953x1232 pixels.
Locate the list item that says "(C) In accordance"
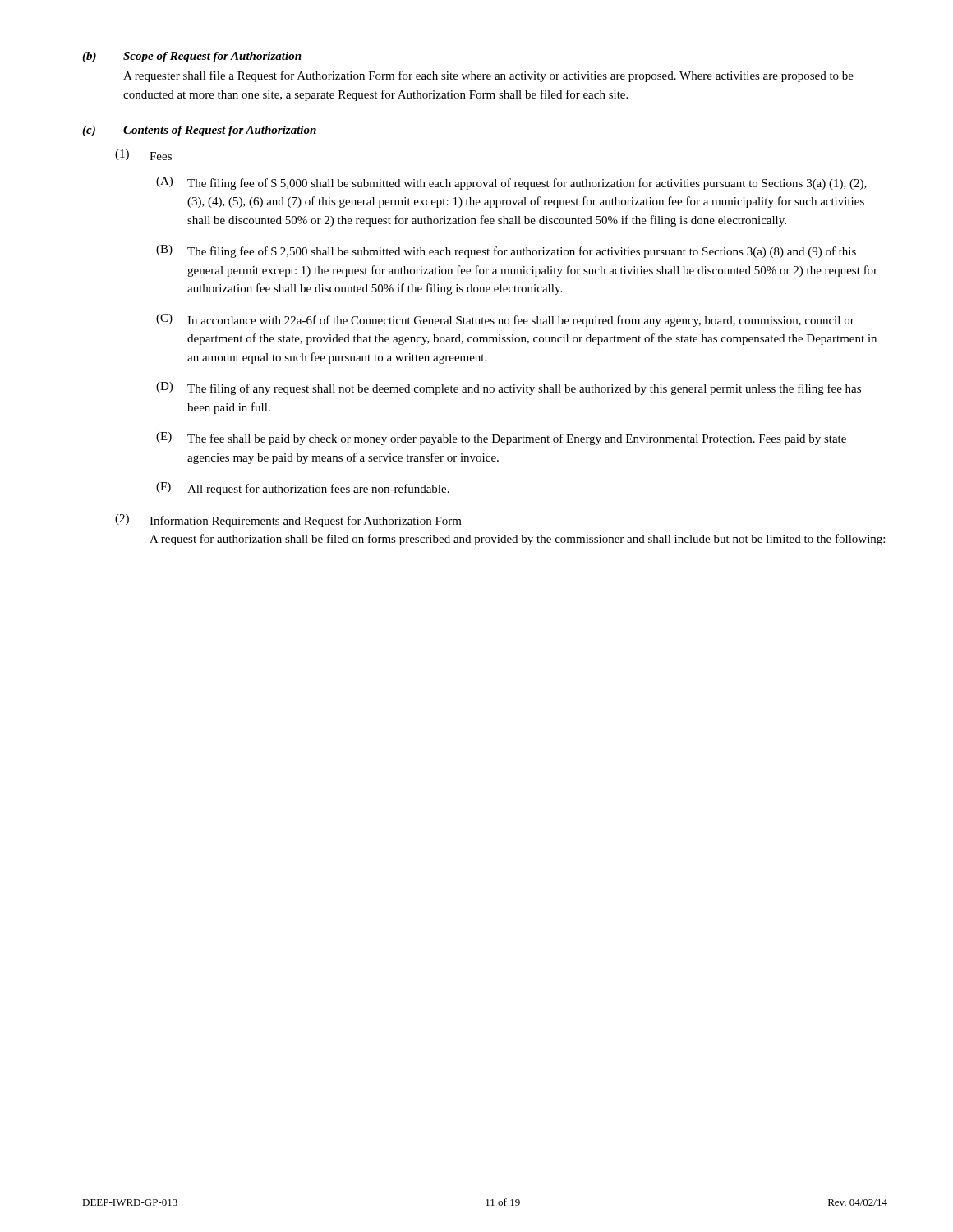coord(522,339)
